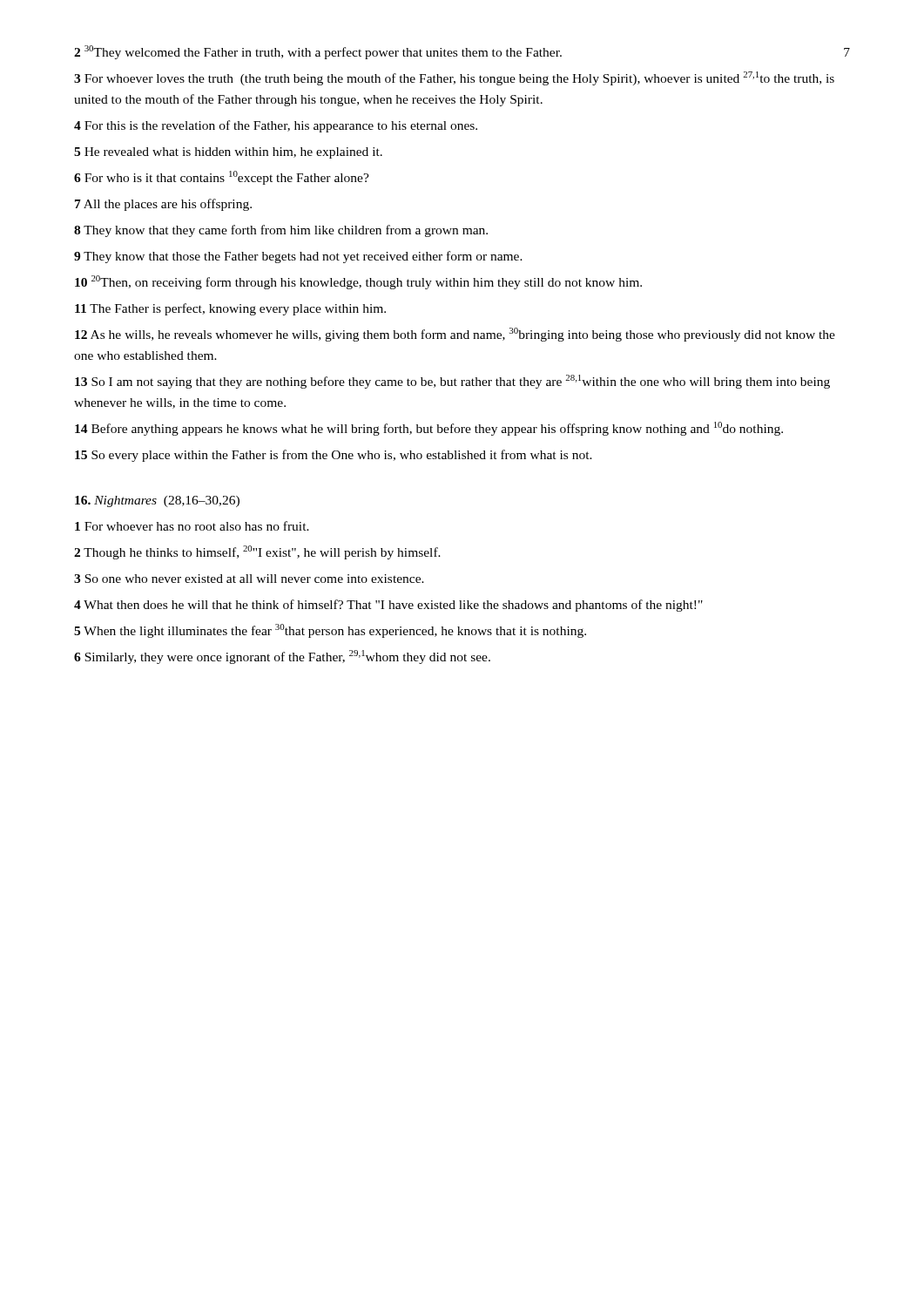924x1307 pixels.
Task: Point to the region starting "15 So every place within the Father is"
Action: pyautogui.click(x=333, y=455)
